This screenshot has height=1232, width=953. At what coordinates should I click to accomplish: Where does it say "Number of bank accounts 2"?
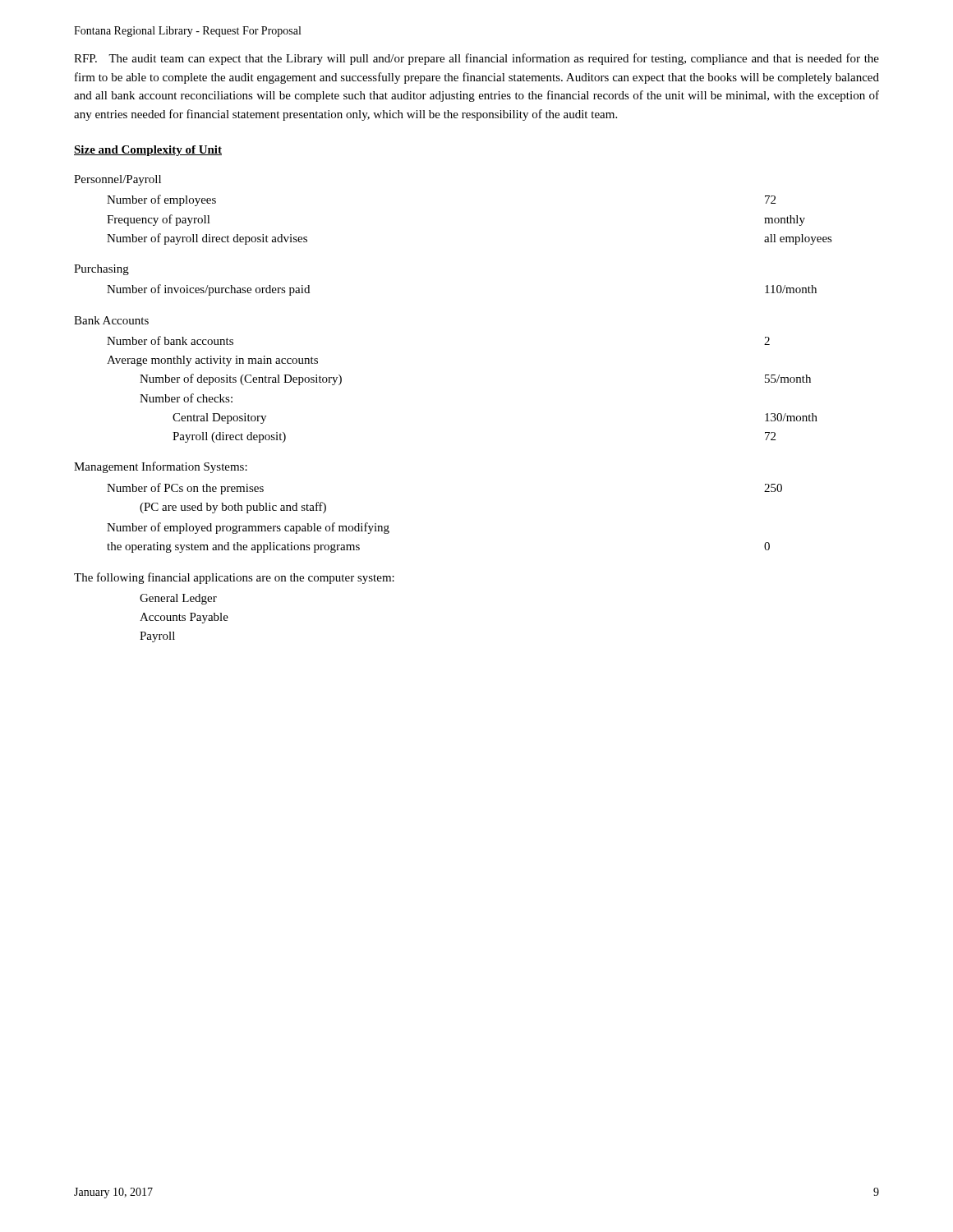point(166,340)
